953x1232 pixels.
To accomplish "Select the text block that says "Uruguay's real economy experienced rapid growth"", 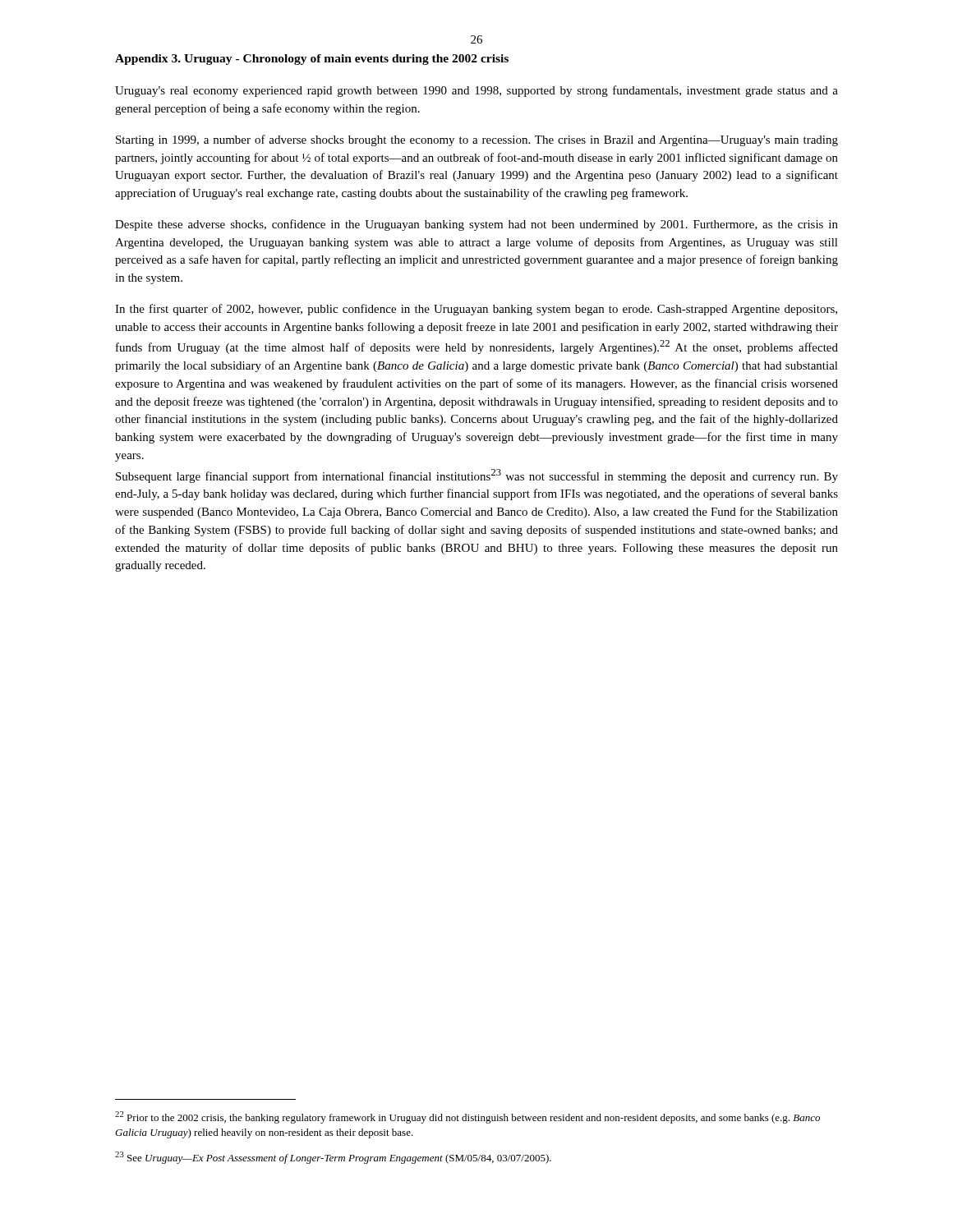I will (x=476, y=100).
